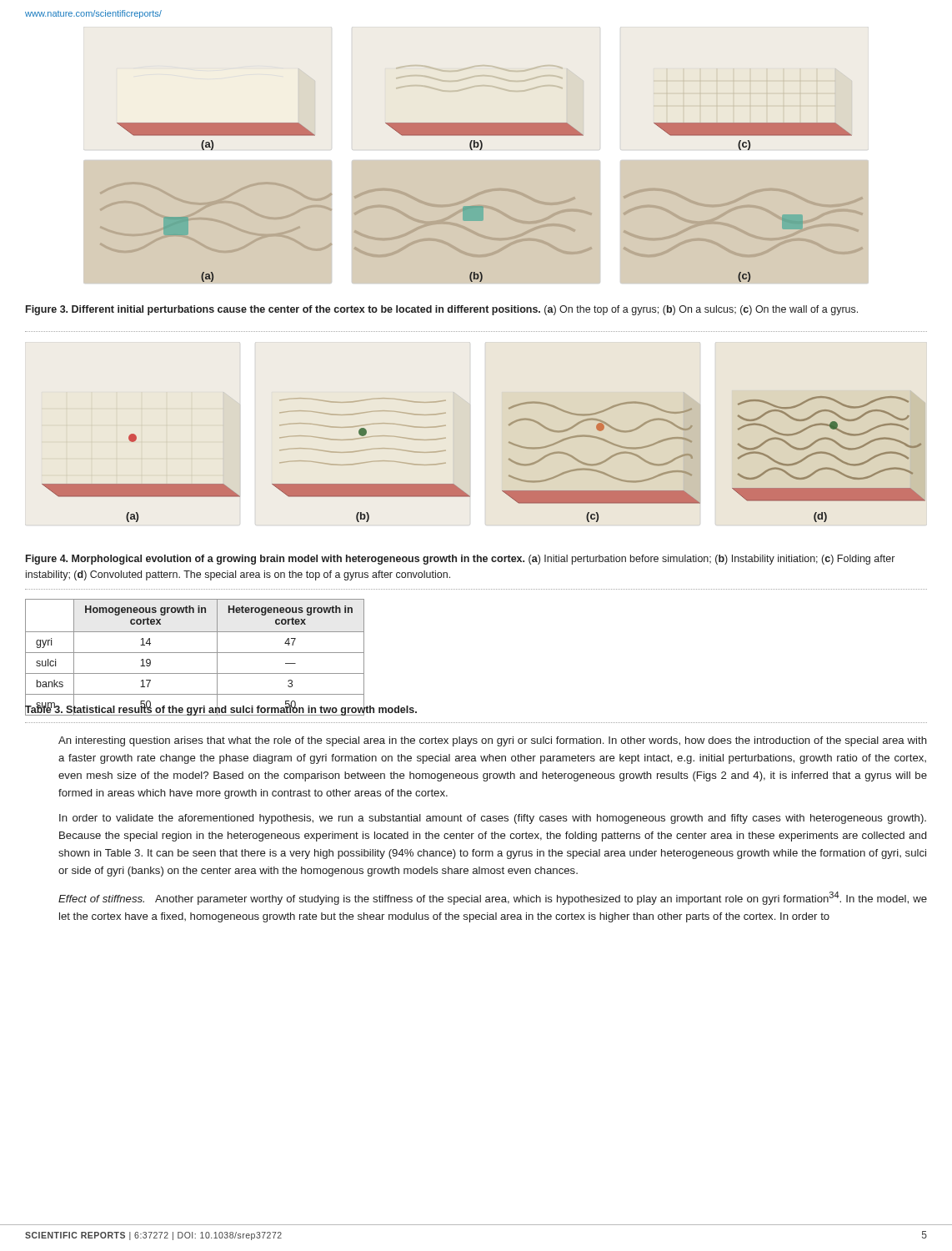Click the caption that begins "Figure 3. Different initial"
The height and width of the screenshot is (1251, 952).
click(442, 309)
